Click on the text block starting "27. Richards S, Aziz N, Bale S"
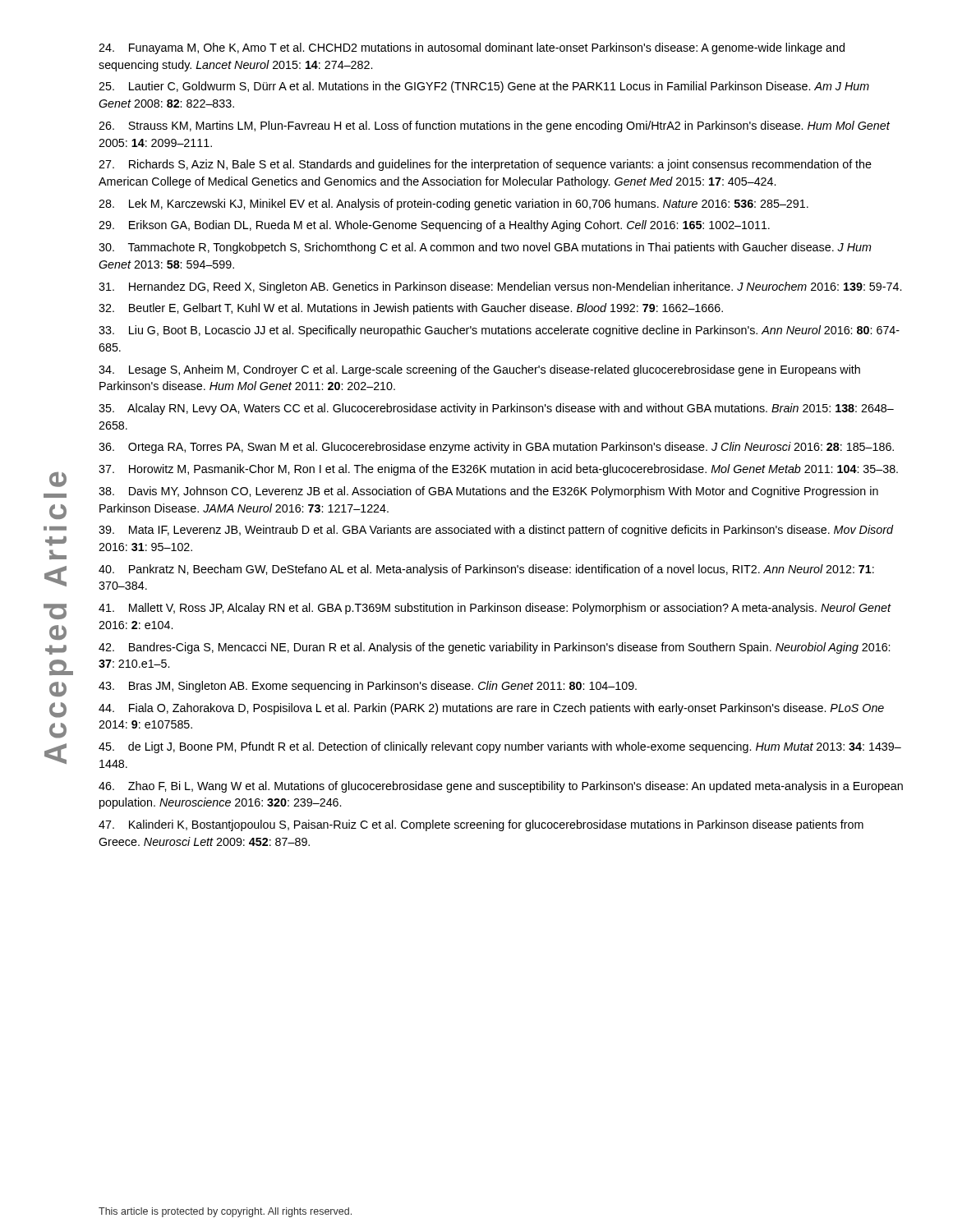 pos(485,173)
